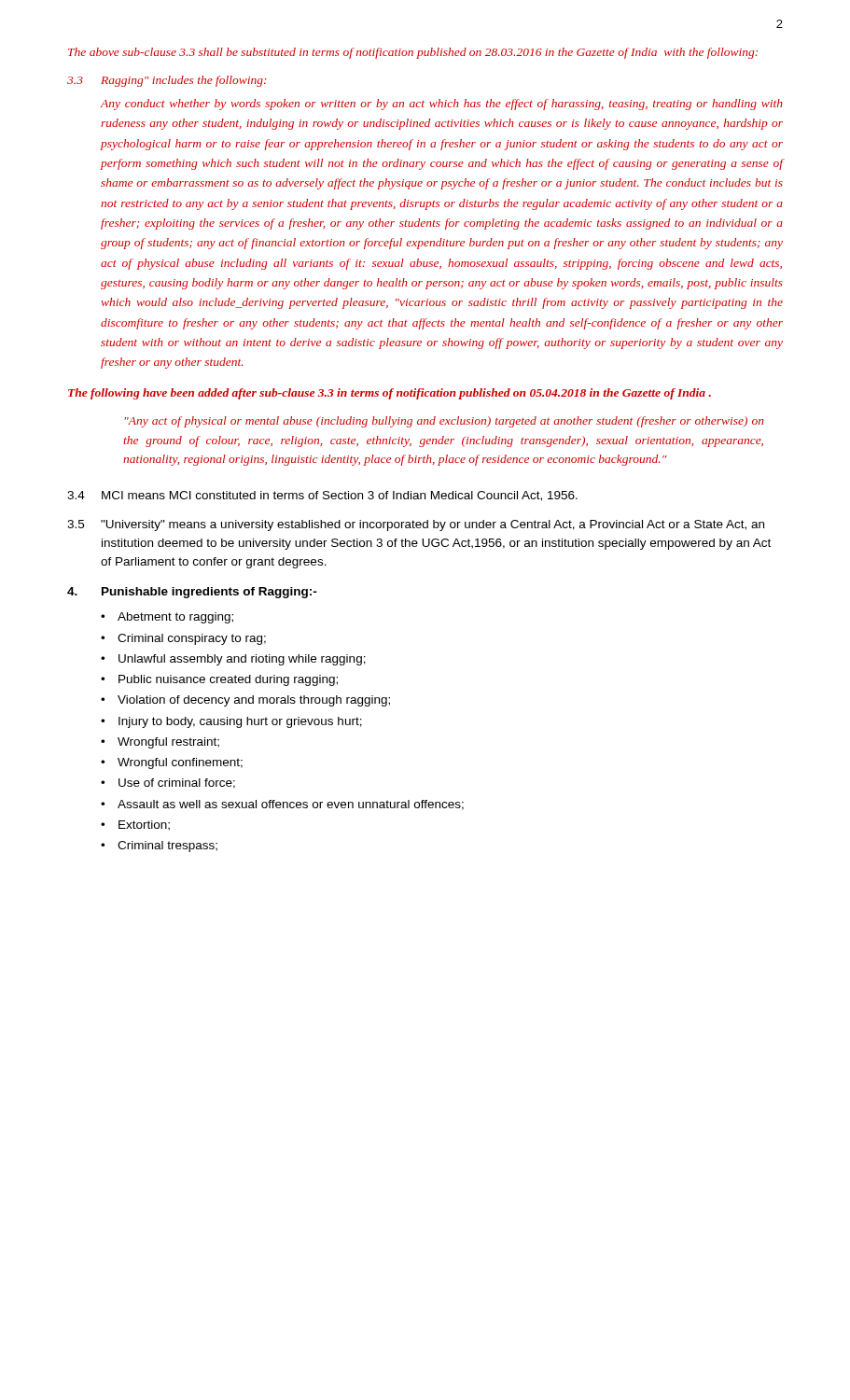The height and width of the screenshot is (1400, 850).
Task: Find the block on this page that starts "•Use of criminal"
Action: click(168, 784)
